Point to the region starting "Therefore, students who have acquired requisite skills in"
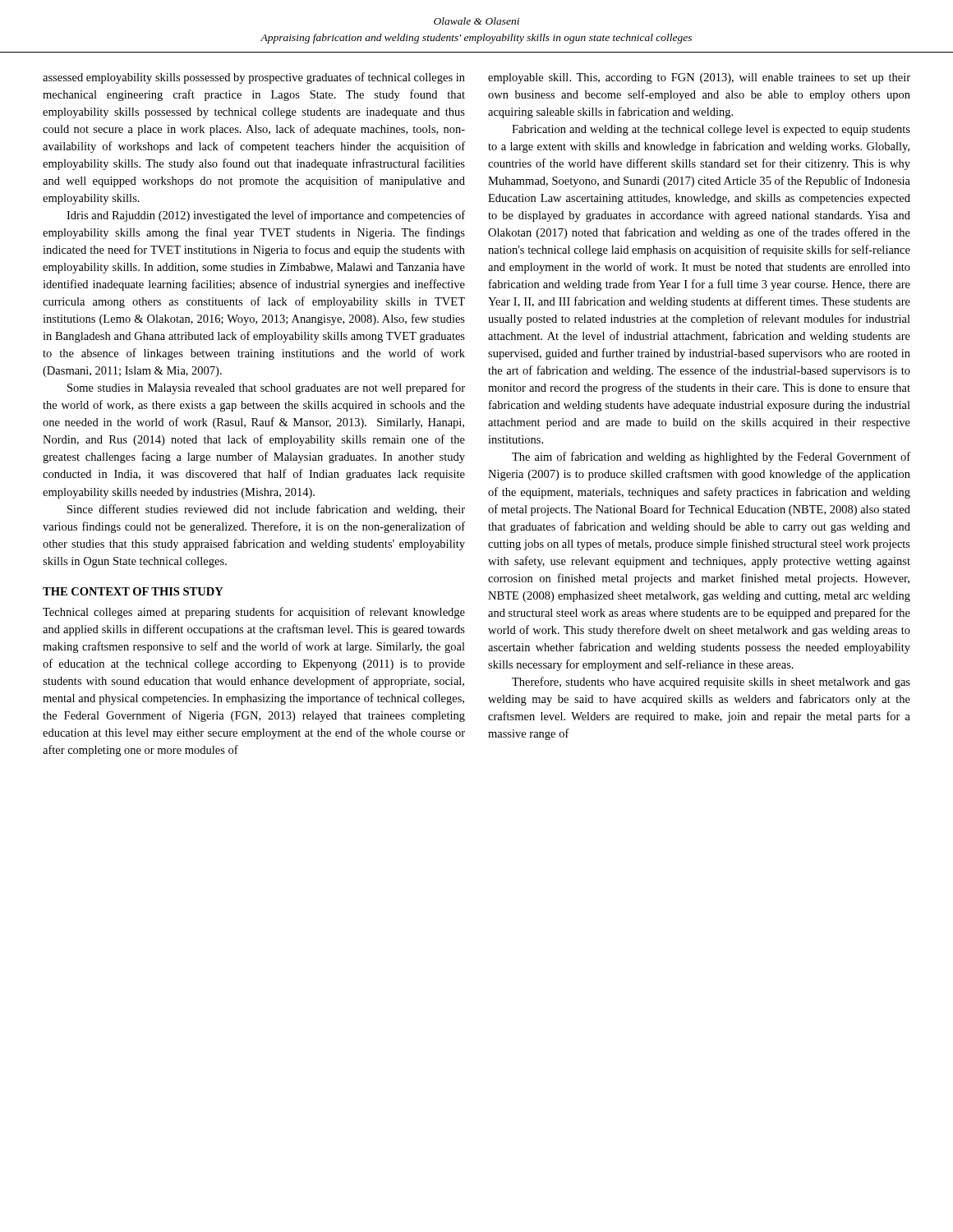 point(699,708)
